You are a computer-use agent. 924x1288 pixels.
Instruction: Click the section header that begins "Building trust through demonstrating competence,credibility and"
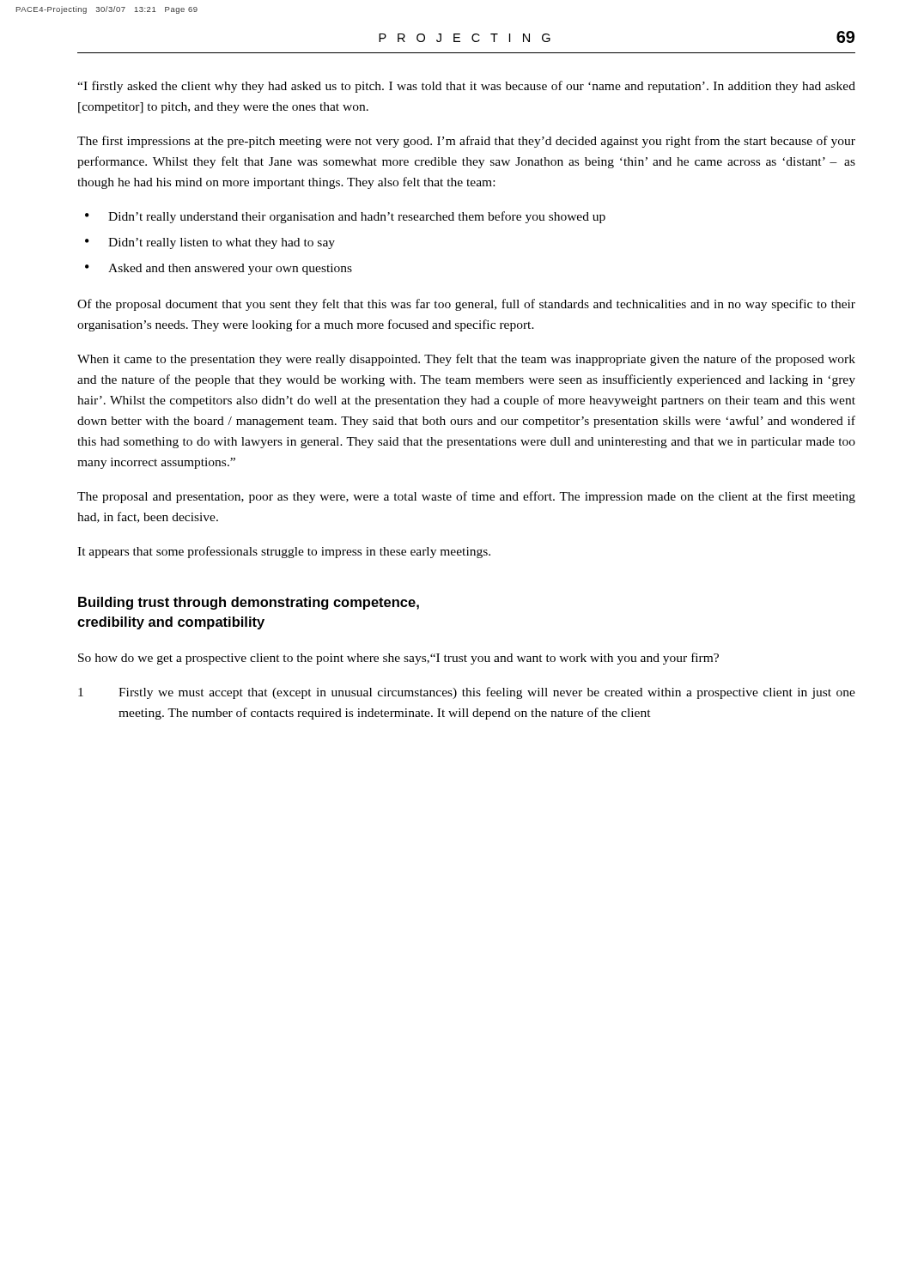(x=248, y=612)
